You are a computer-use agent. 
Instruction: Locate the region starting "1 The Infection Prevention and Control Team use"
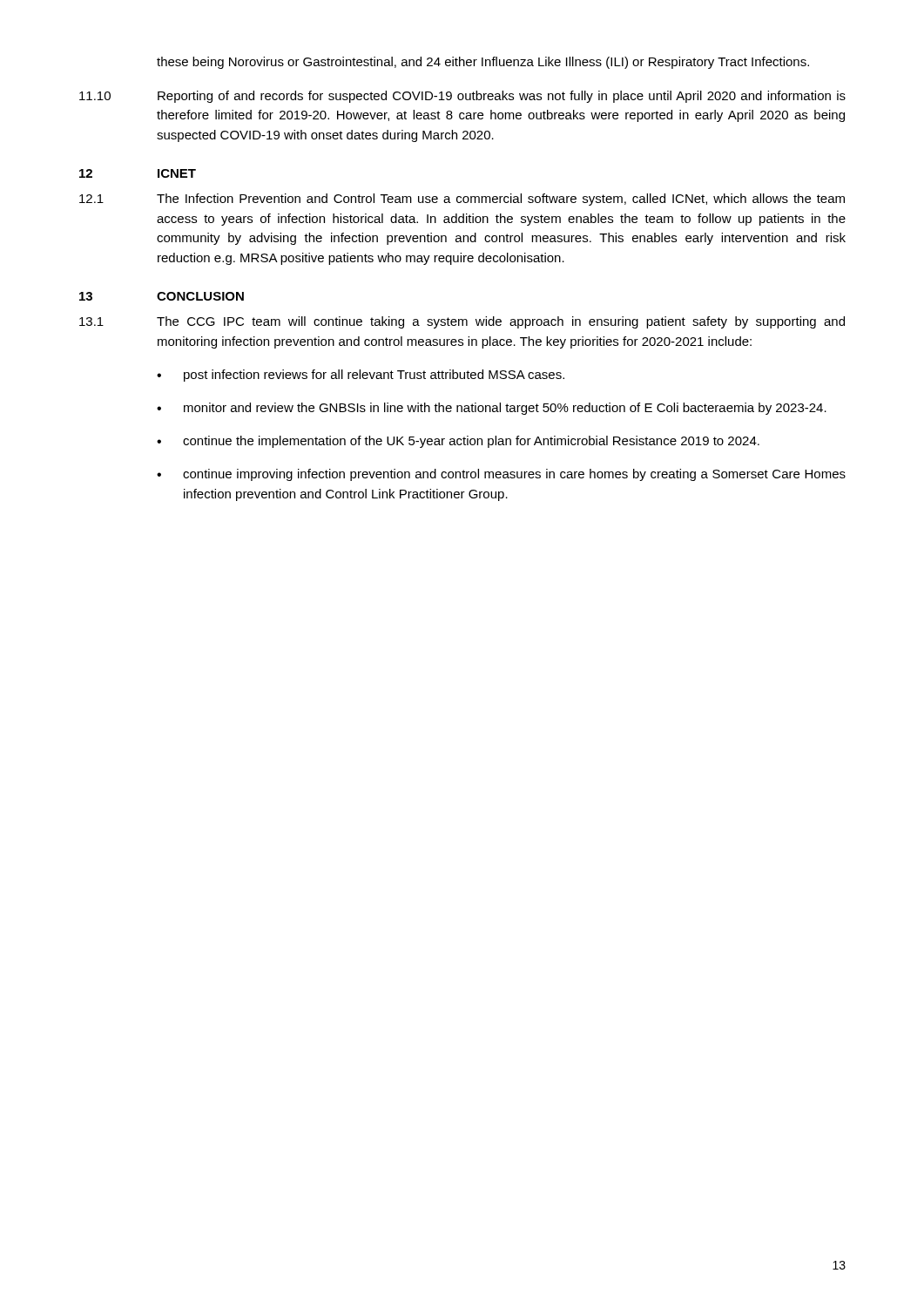pyautogui.click(x=462, y=228)
